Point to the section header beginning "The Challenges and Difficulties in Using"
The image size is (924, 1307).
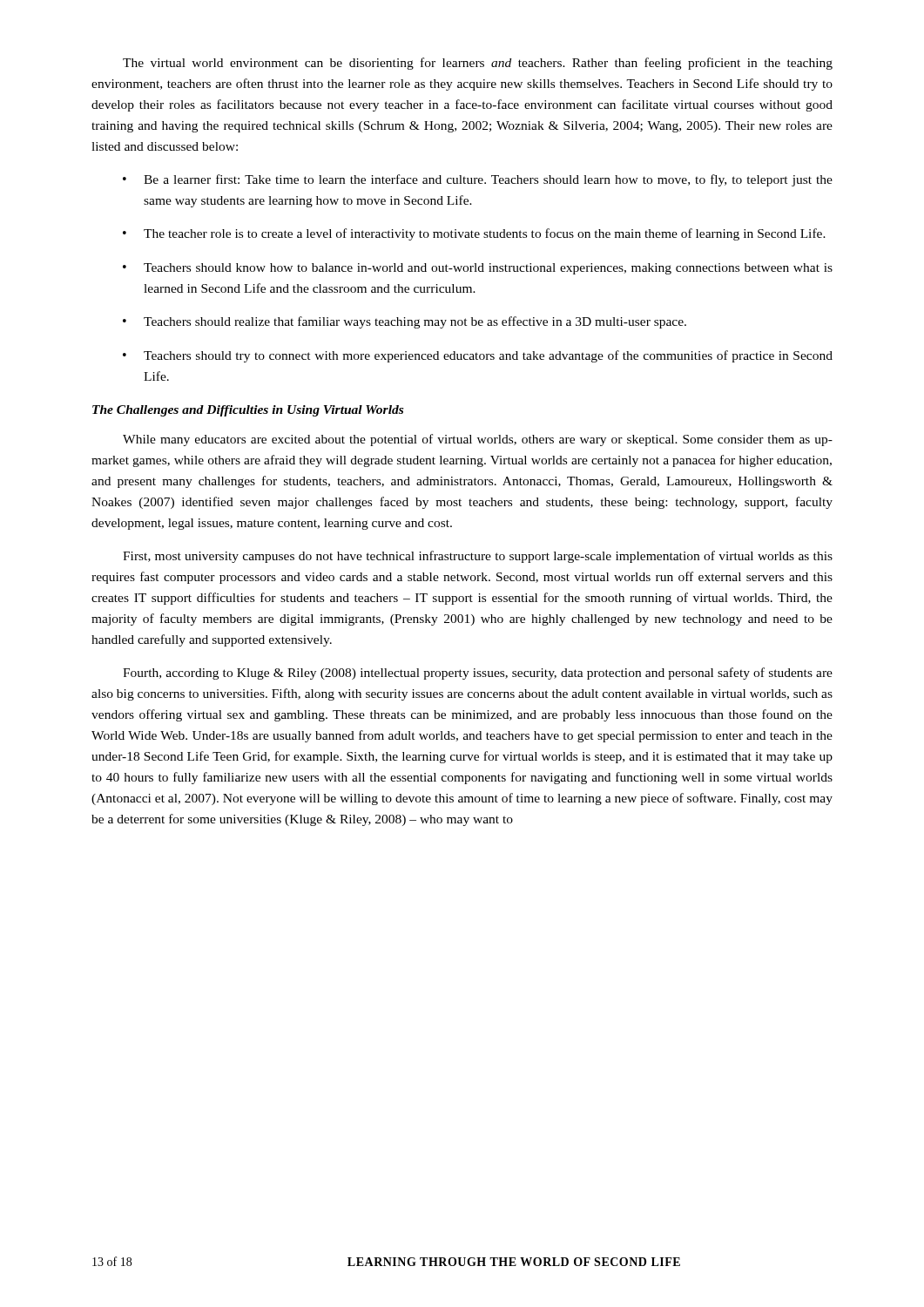(x=248, y=409)
